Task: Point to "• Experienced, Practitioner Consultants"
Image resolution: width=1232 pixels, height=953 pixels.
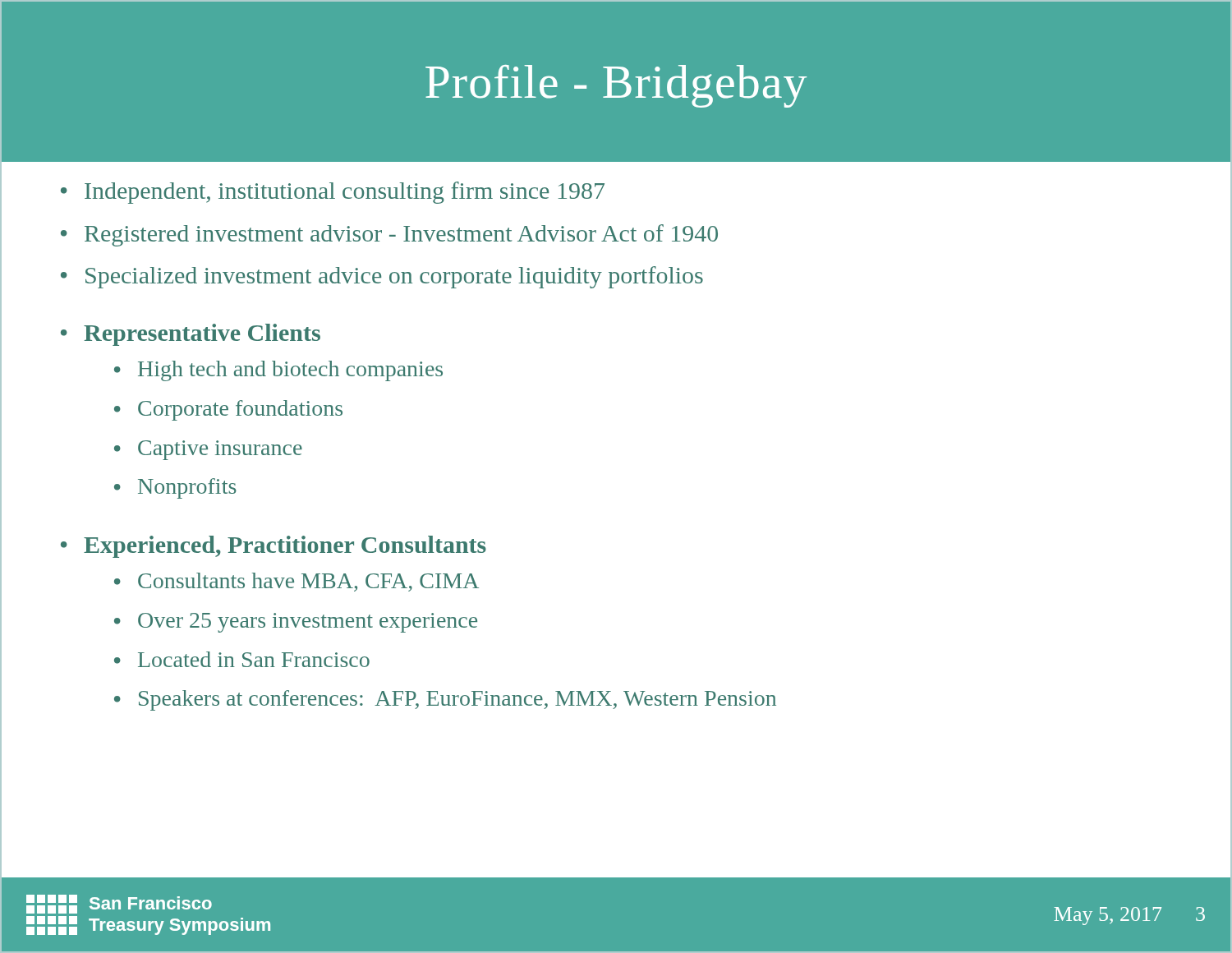Action: 273,545
